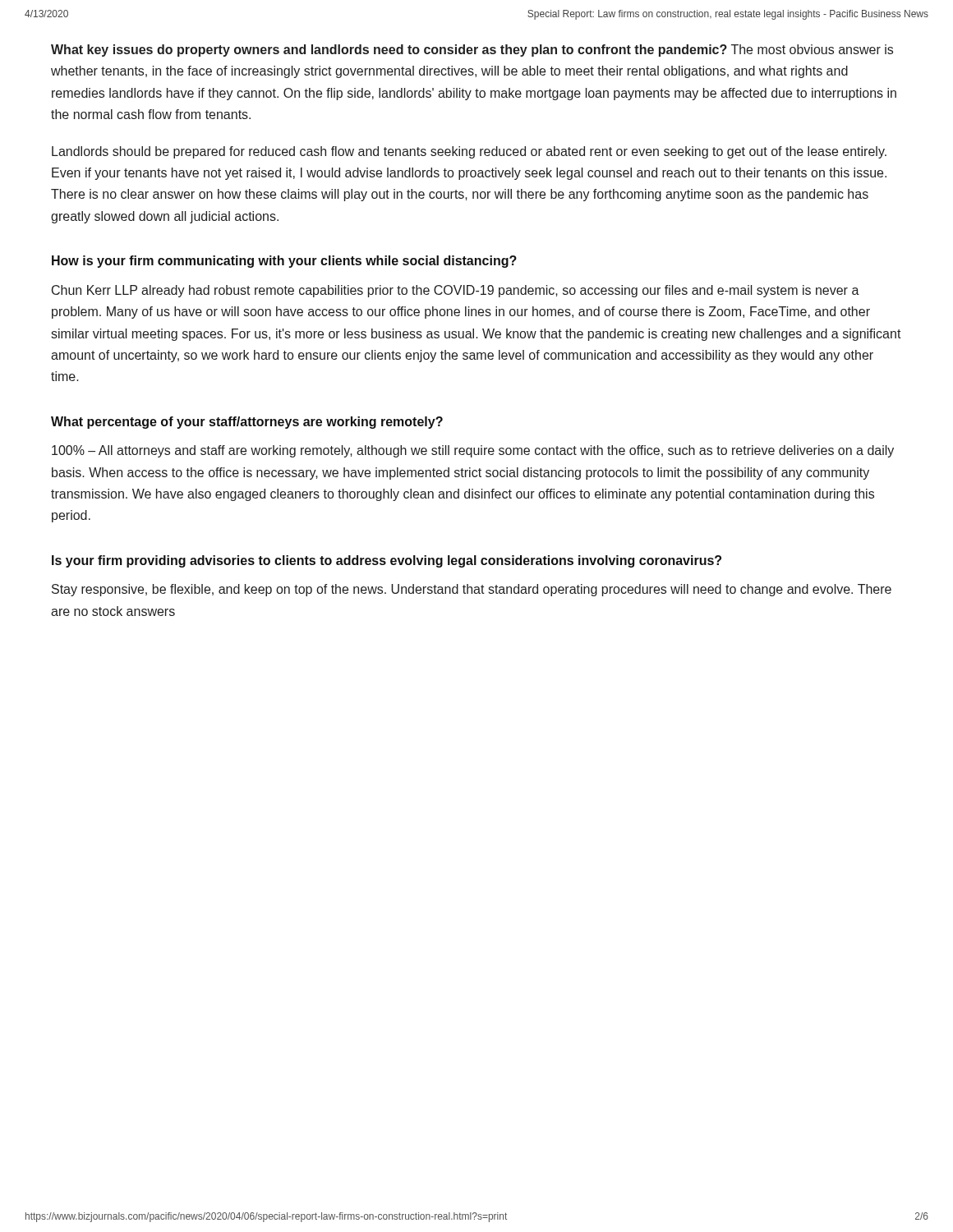The image size is (953, 1232).
Task: Point to the region starting "What percentage of your staff/attorneys are"
Action: point(247,421)
